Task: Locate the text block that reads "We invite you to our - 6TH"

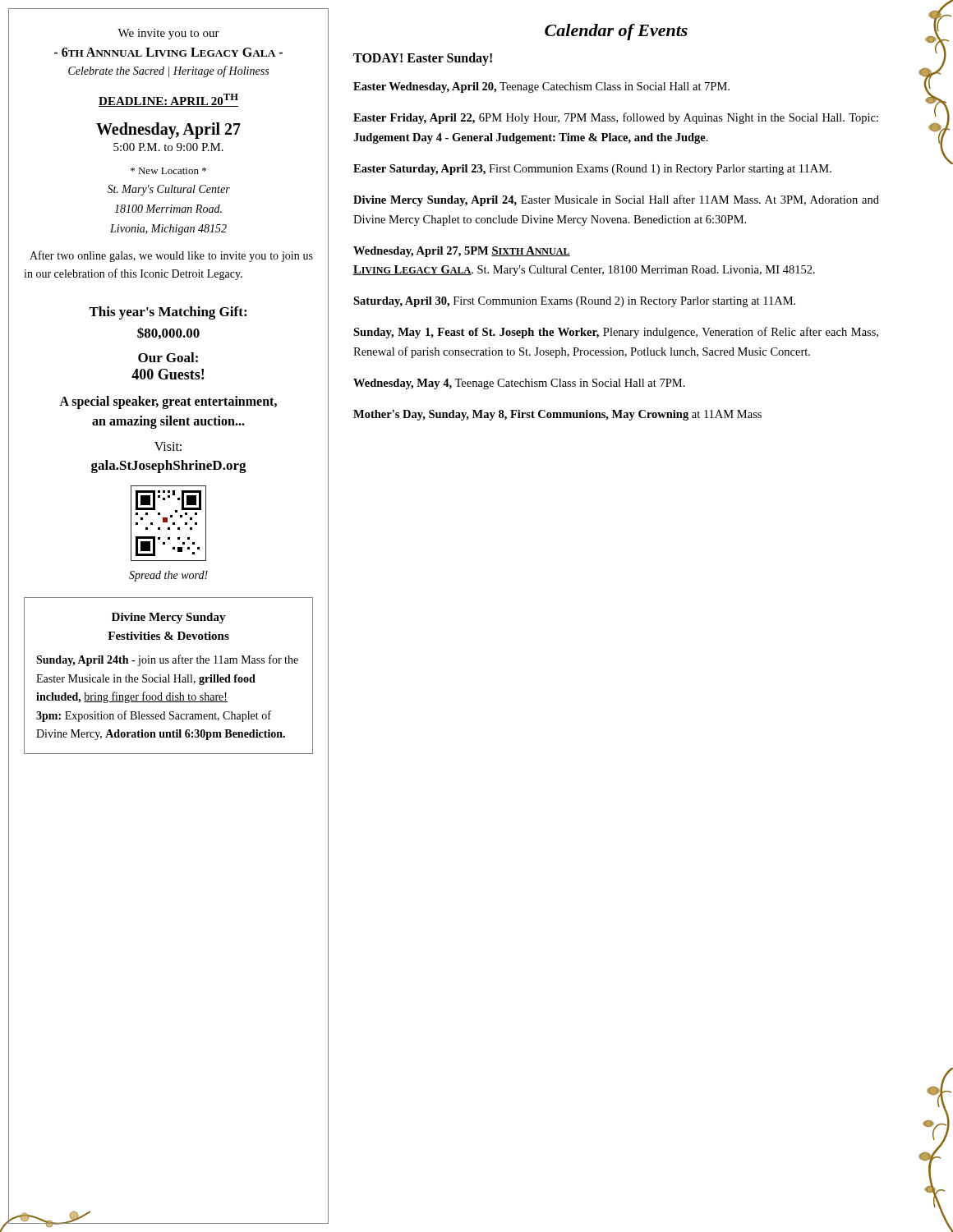Action: tap(168, 53)
